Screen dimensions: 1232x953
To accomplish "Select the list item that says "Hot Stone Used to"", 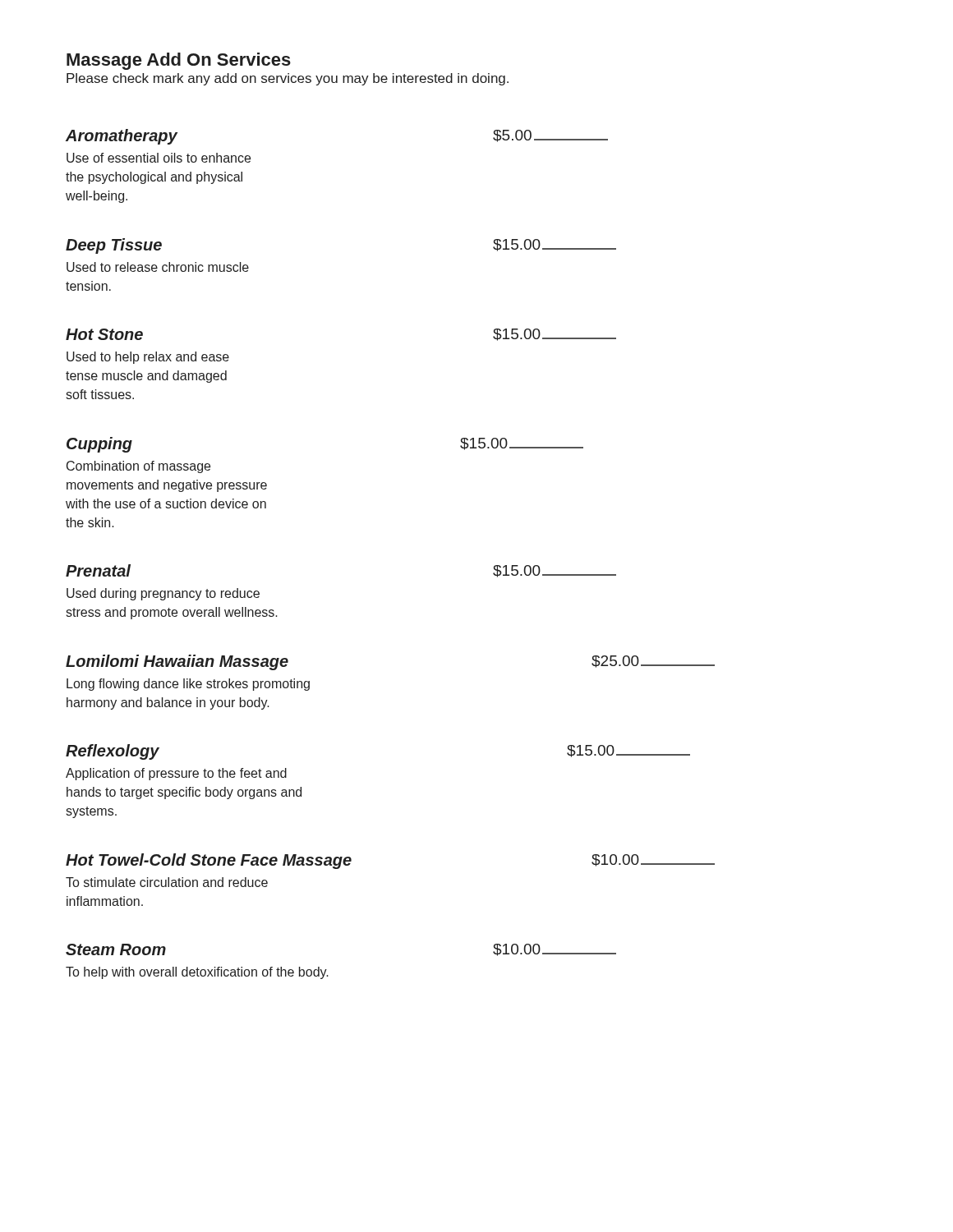I will (103, 335).
